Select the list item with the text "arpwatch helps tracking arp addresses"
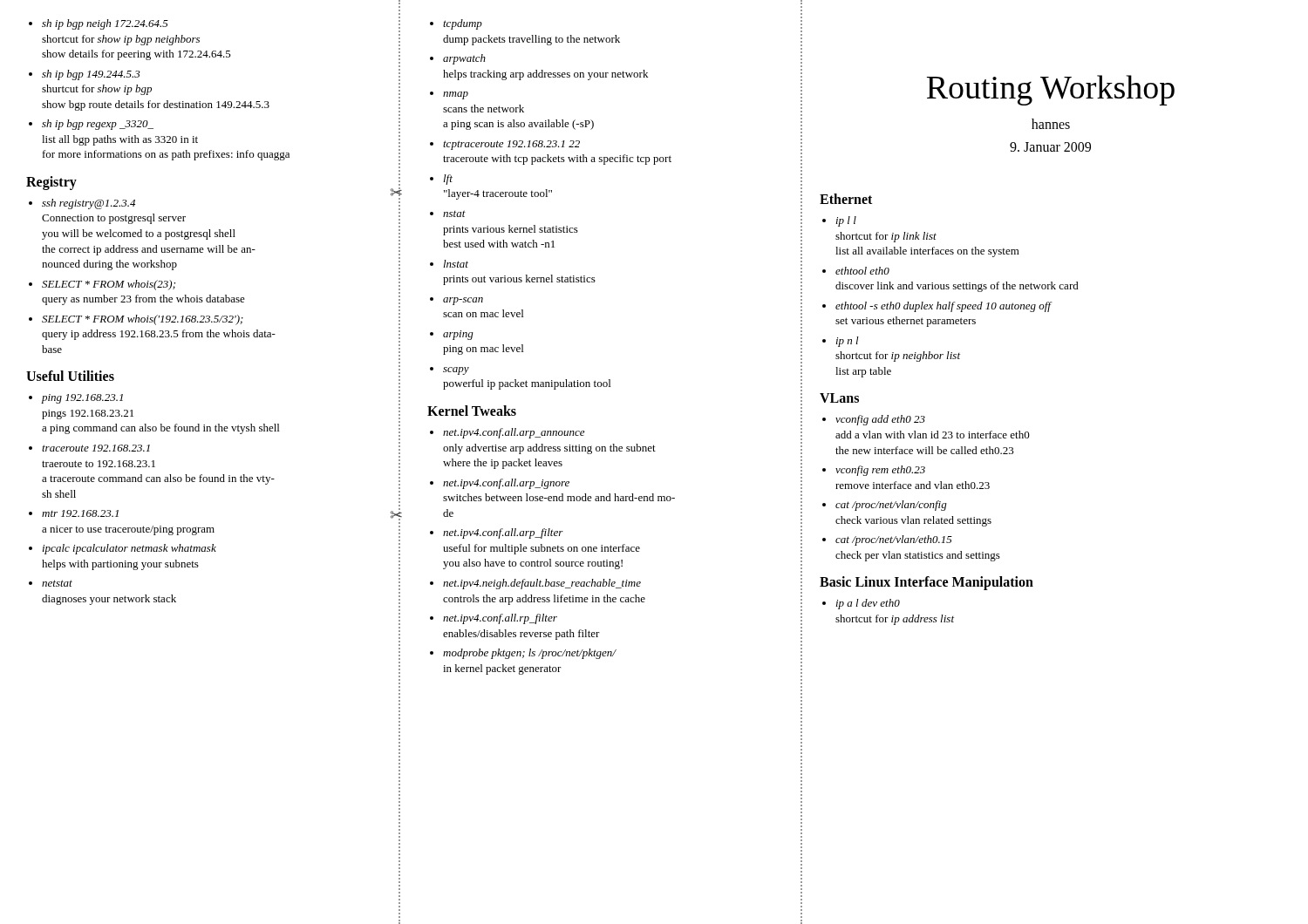The width and height of the screenshot is (1308, 924). coord(607,66)
